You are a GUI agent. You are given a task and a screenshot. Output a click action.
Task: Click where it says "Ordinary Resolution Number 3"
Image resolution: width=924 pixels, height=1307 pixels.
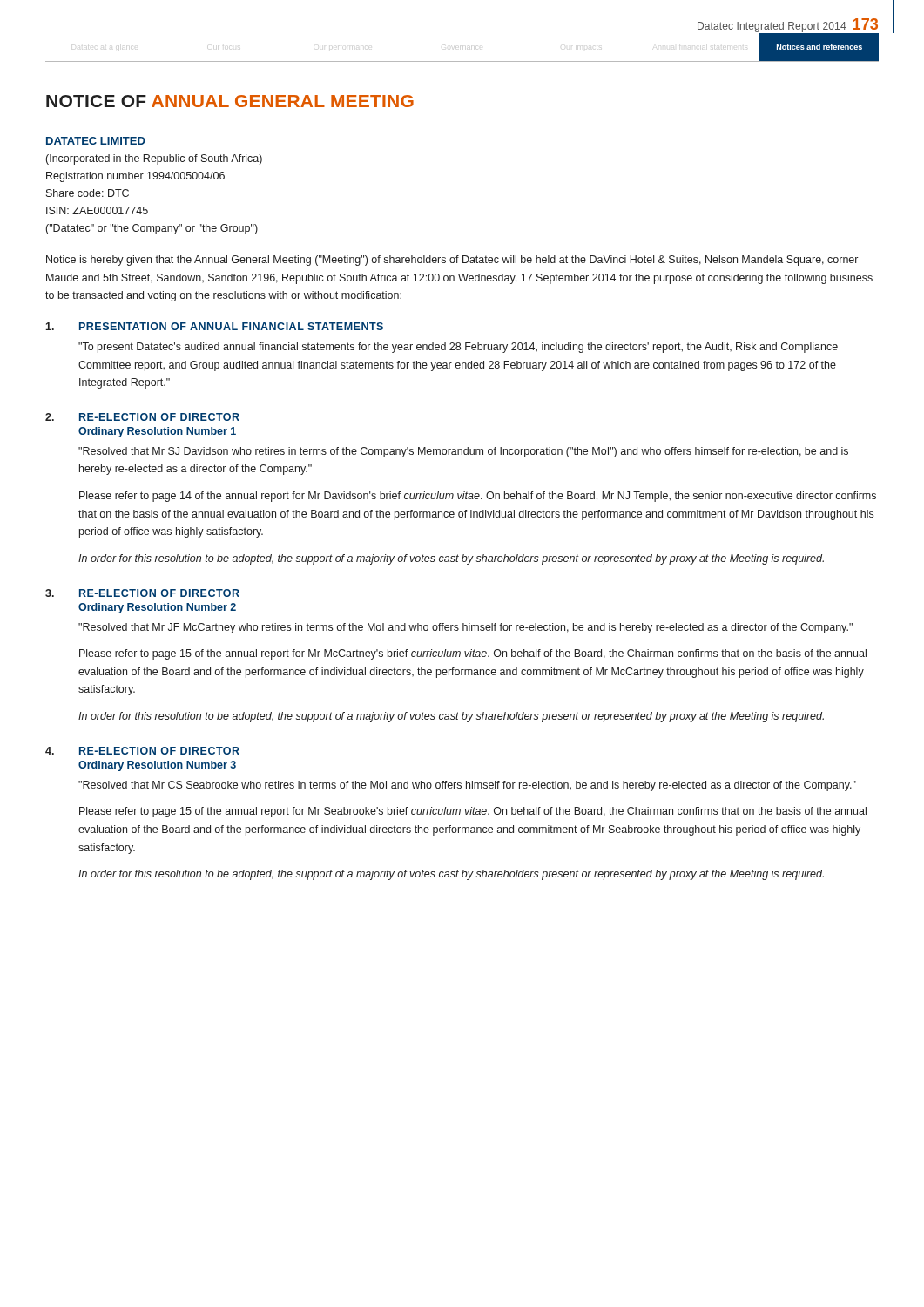click(157, 765)
